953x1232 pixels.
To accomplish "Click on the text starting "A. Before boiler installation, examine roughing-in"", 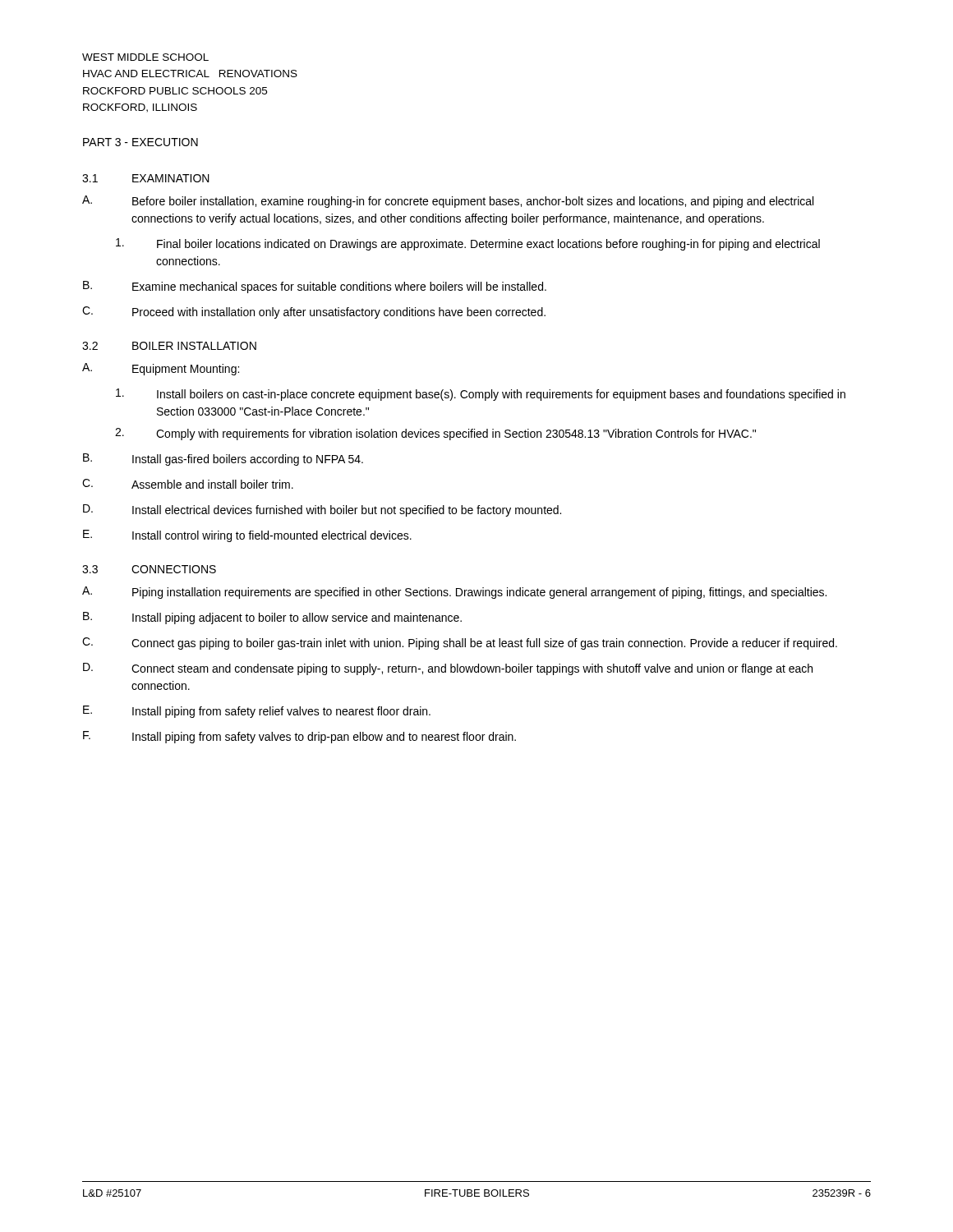I will (476, 210).
